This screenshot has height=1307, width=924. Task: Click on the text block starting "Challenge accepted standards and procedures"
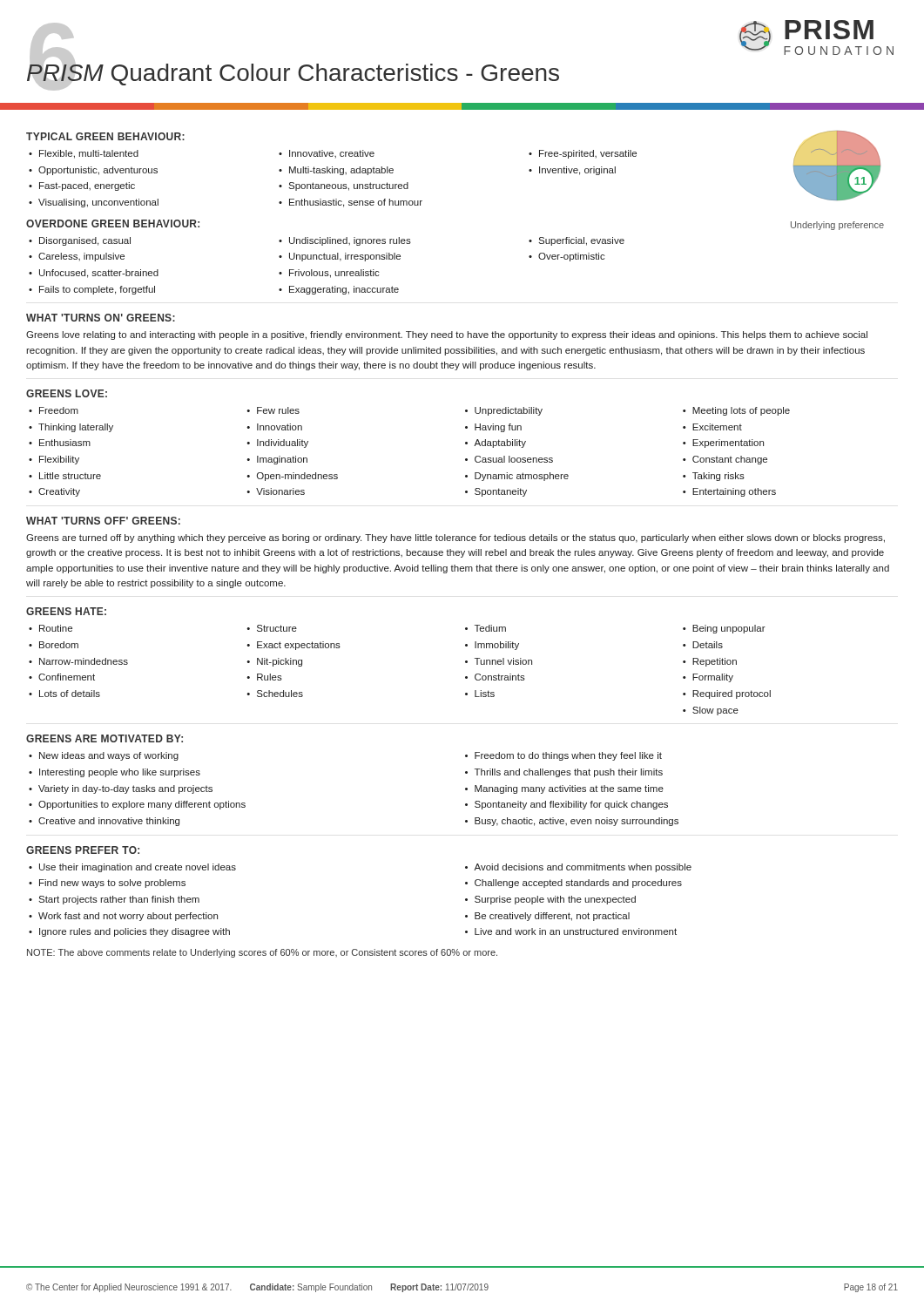tap(578, 883)
